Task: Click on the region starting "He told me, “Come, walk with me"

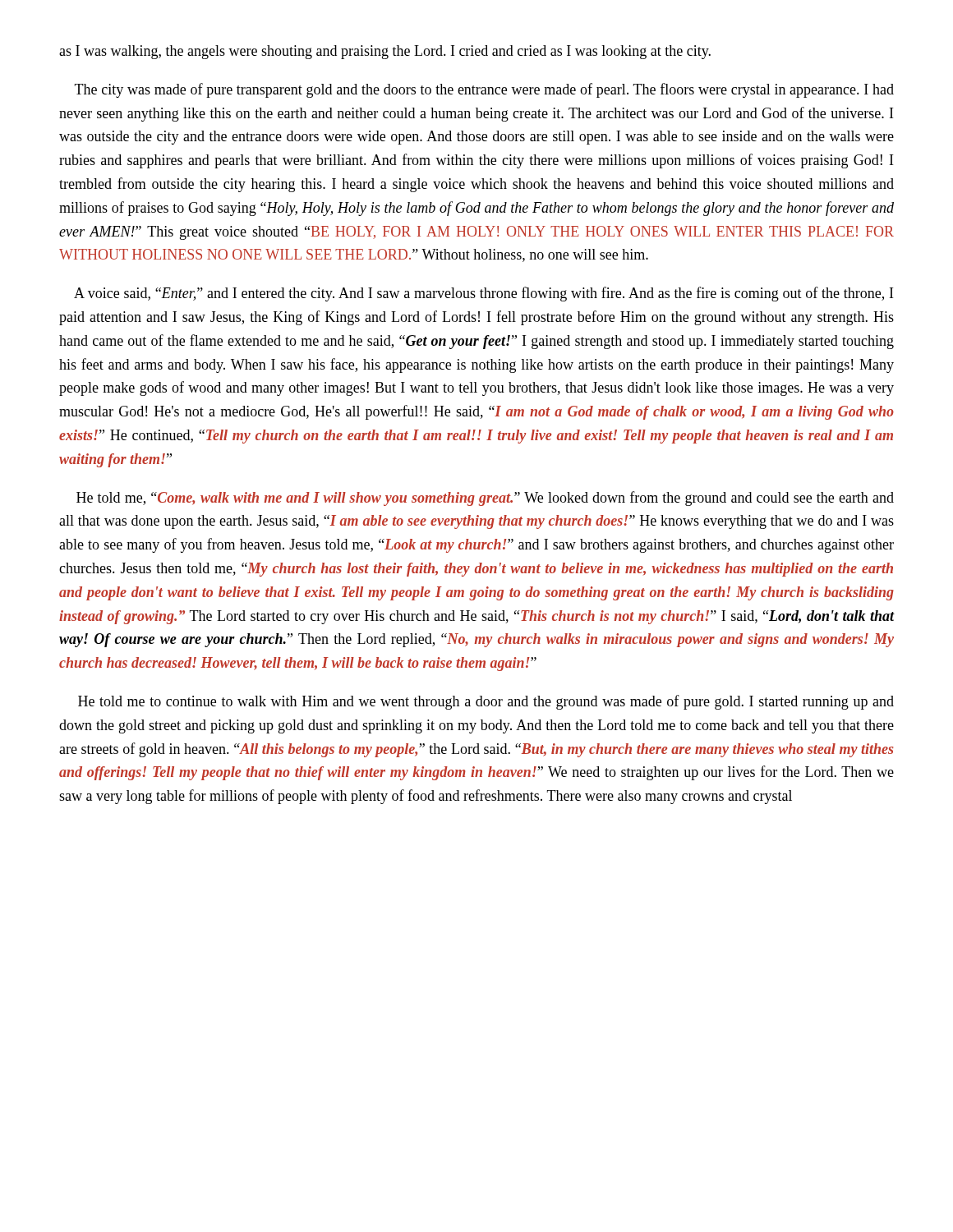Action: coord(476,580)
